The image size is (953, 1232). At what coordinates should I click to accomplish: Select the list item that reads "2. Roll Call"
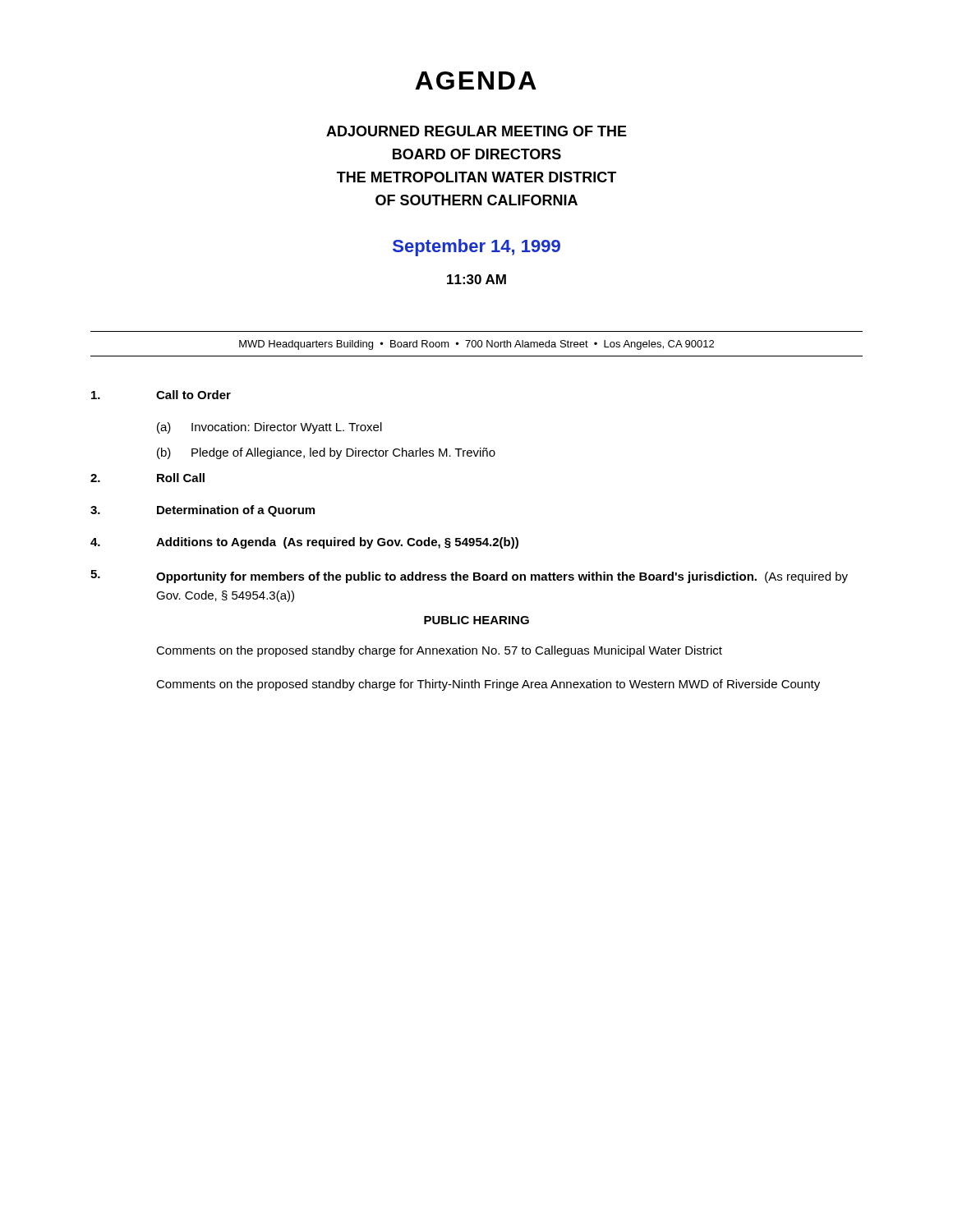click(94, 478)
